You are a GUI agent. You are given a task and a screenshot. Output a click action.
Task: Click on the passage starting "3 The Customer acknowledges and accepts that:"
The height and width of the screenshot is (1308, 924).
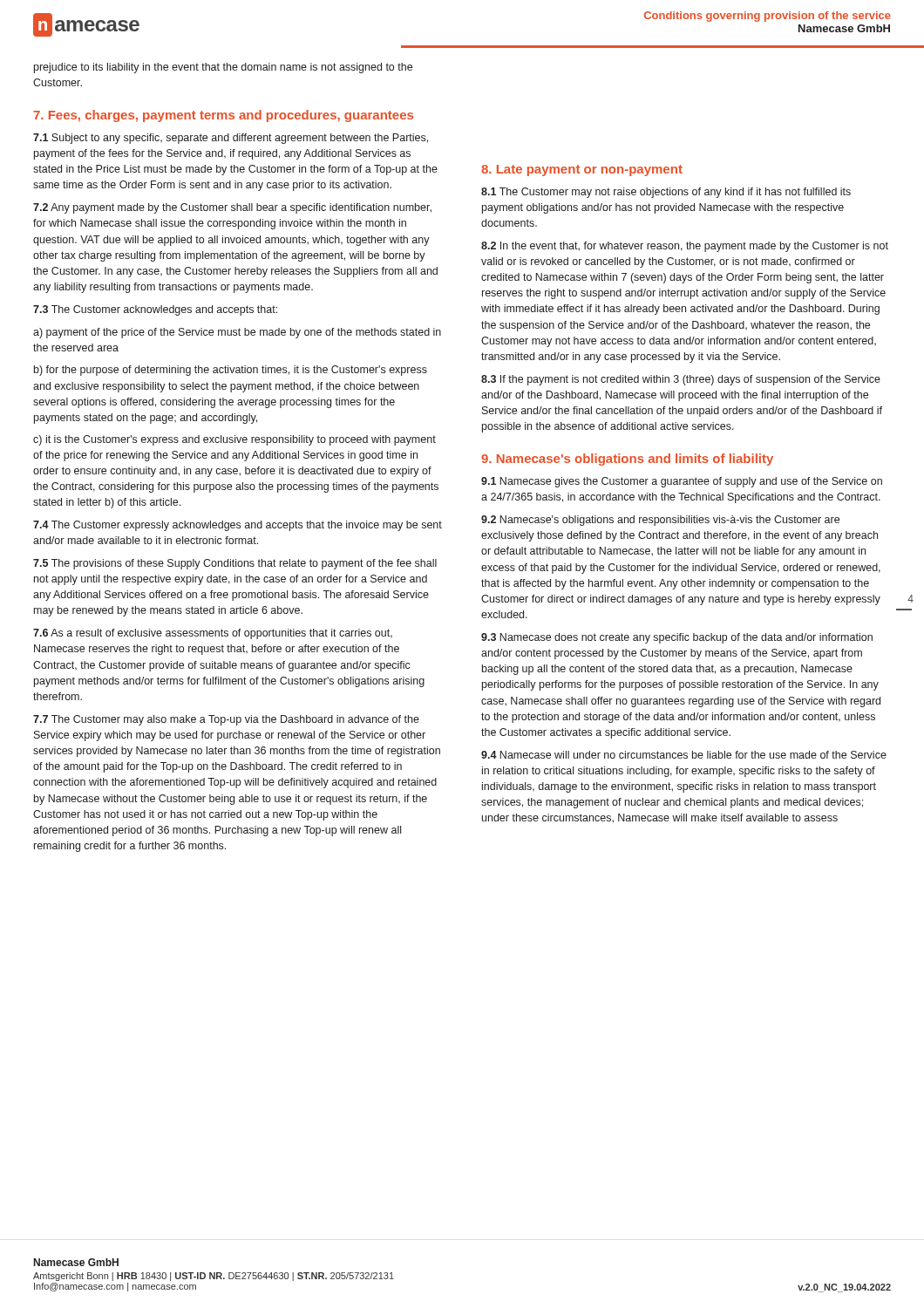pyautogui.click(x=156, y=310)
